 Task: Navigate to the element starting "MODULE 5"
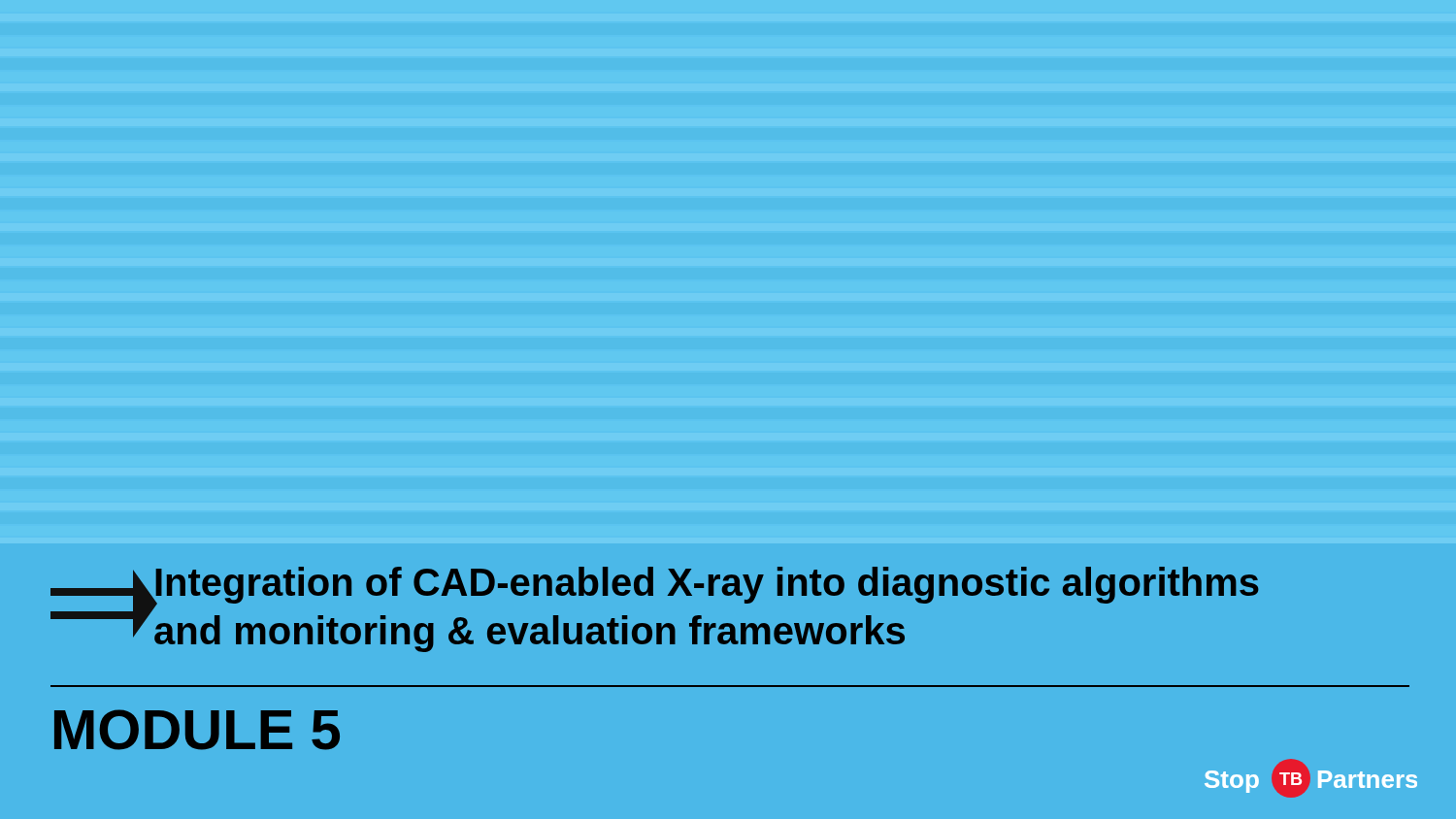[x=196, y=729]
